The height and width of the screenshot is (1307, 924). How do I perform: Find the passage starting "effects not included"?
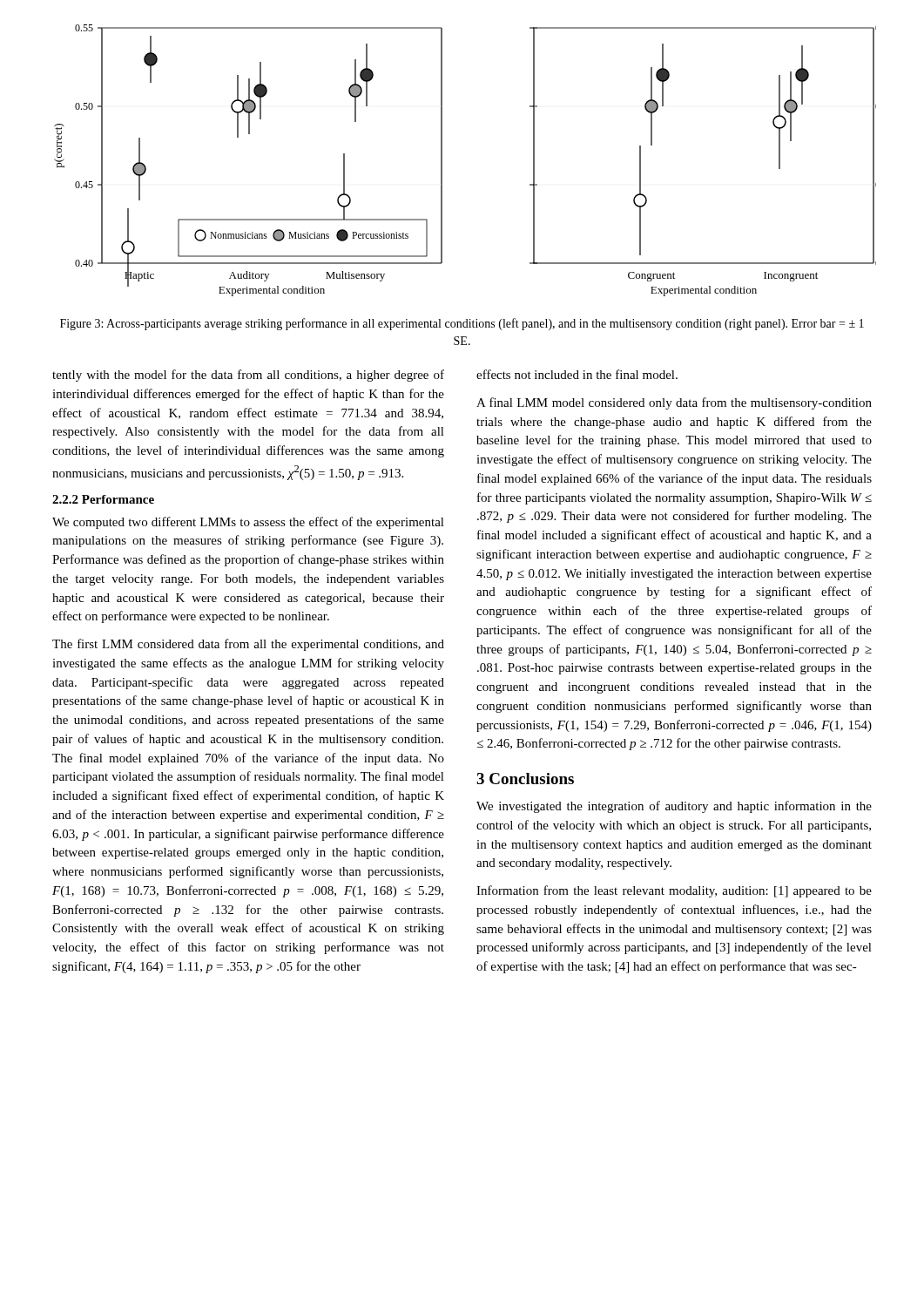point(577,375)
